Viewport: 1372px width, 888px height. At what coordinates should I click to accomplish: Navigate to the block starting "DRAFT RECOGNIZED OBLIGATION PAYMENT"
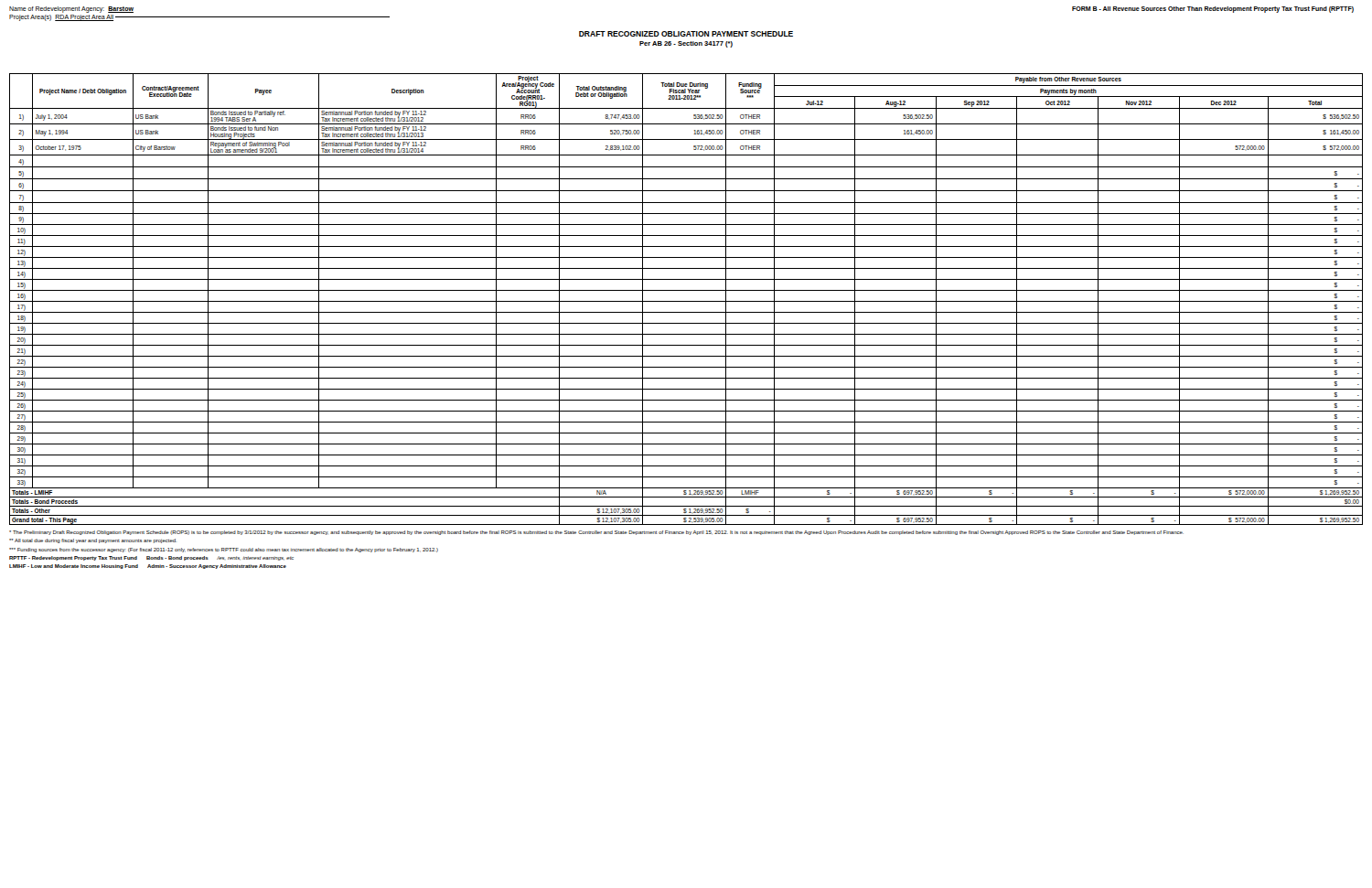[x=686, y=38]
